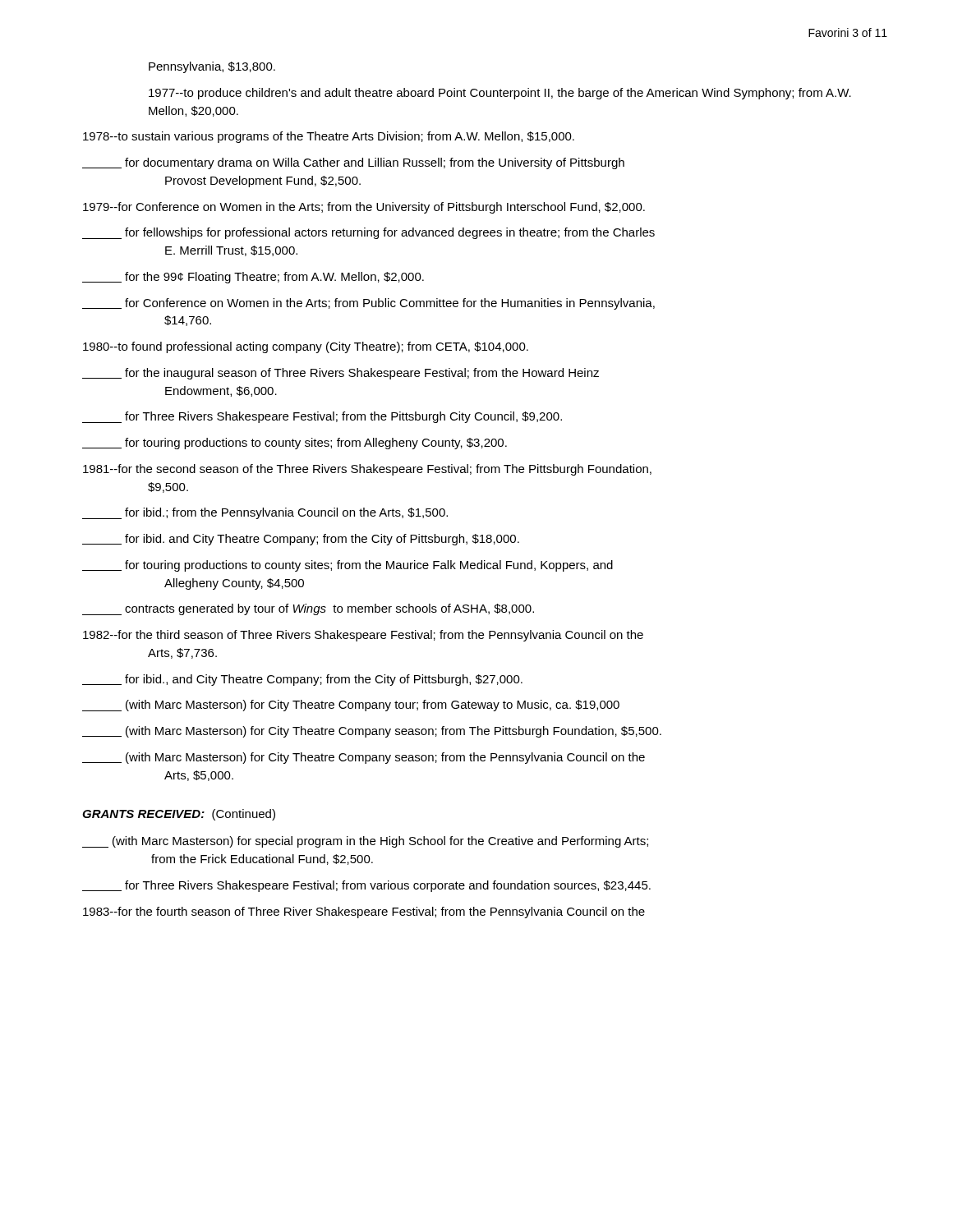
Task: Locate the passage starting "for the 99¢"
Action: click(x=253, y=278)
